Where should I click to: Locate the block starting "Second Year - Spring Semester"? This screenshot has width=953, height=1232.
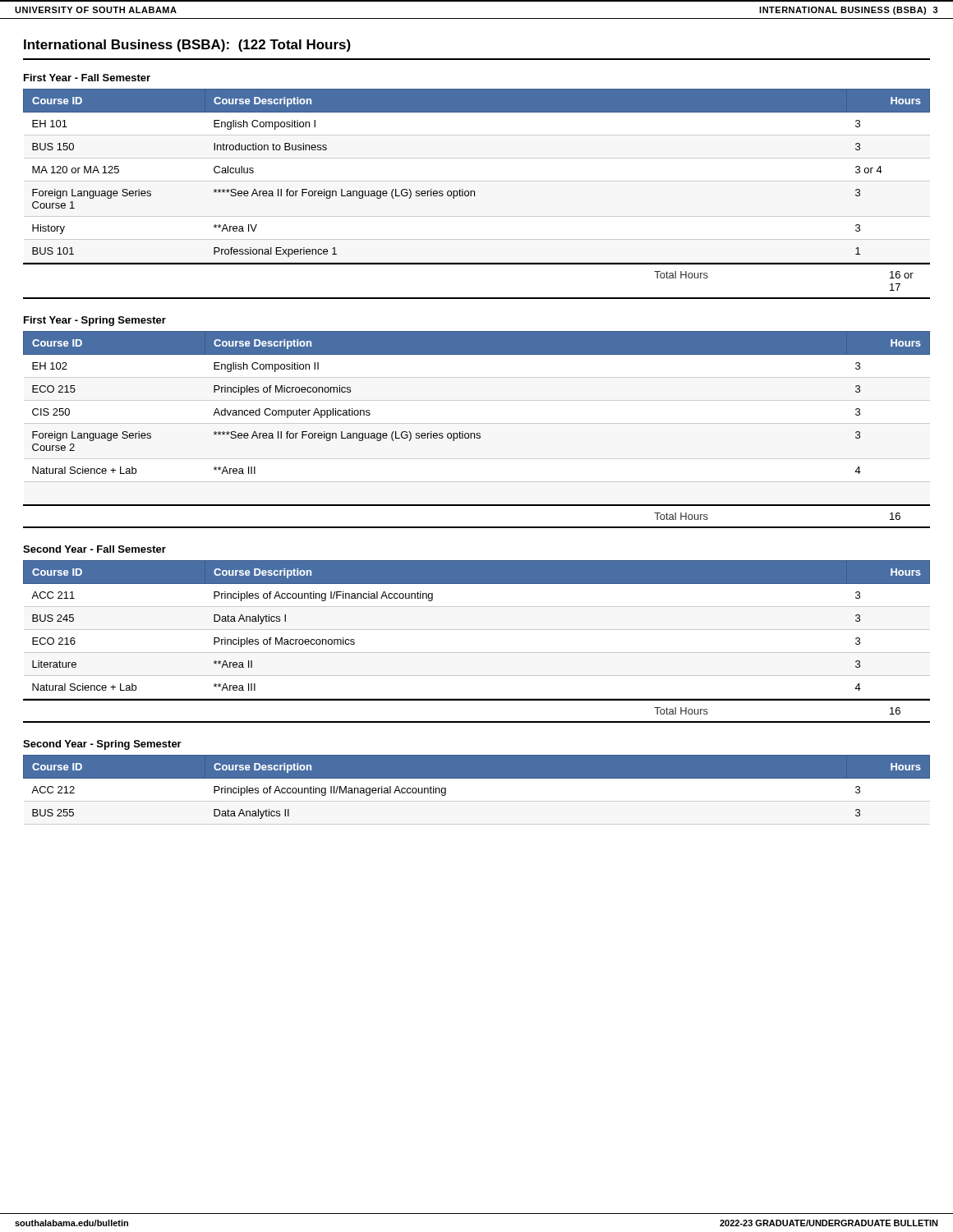pos(102,744)
